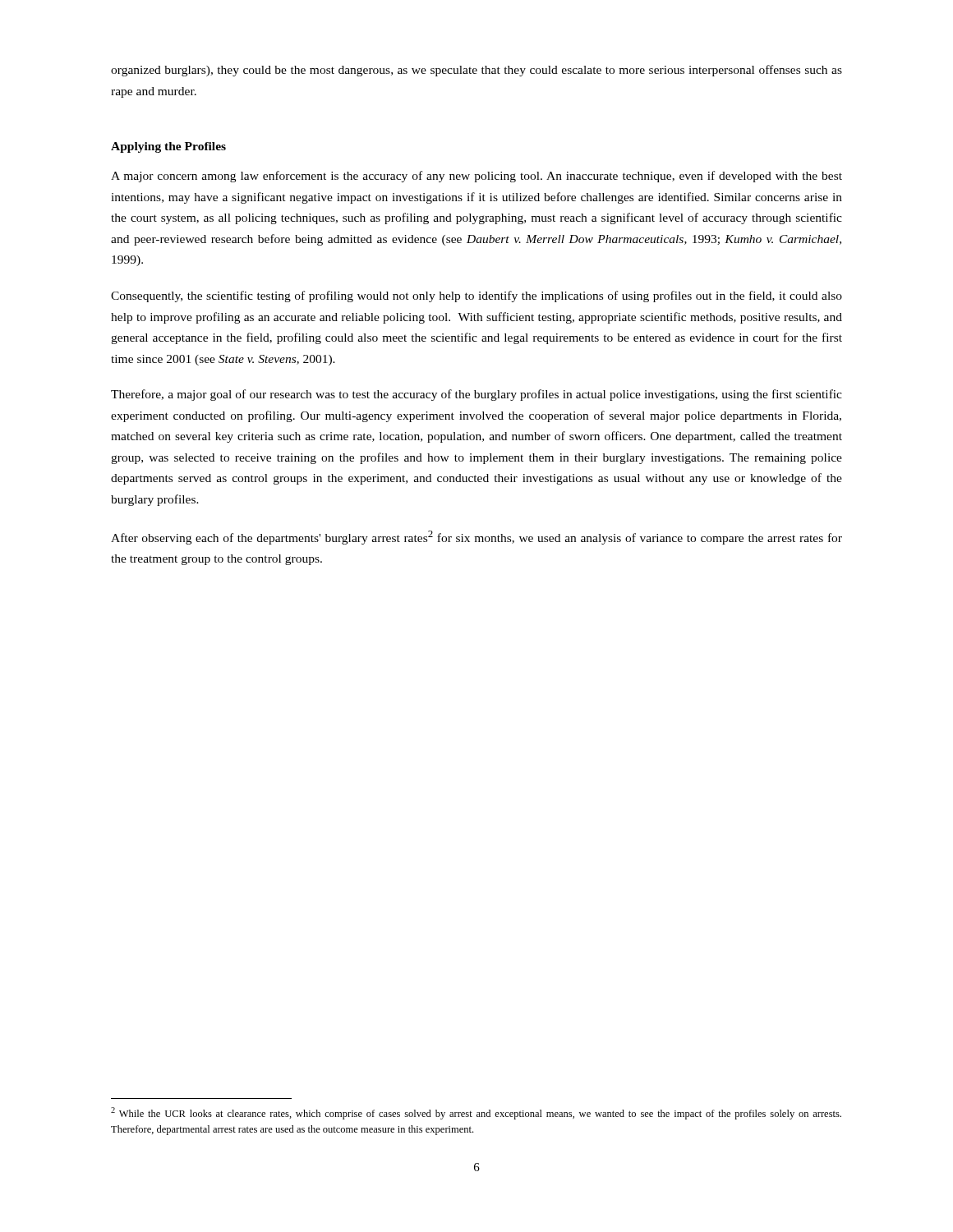The width and height of the screenshot is (953, 1232).
Task: Navigate to the element starting "organized burglars), they could"
Action: click(476, 80)
